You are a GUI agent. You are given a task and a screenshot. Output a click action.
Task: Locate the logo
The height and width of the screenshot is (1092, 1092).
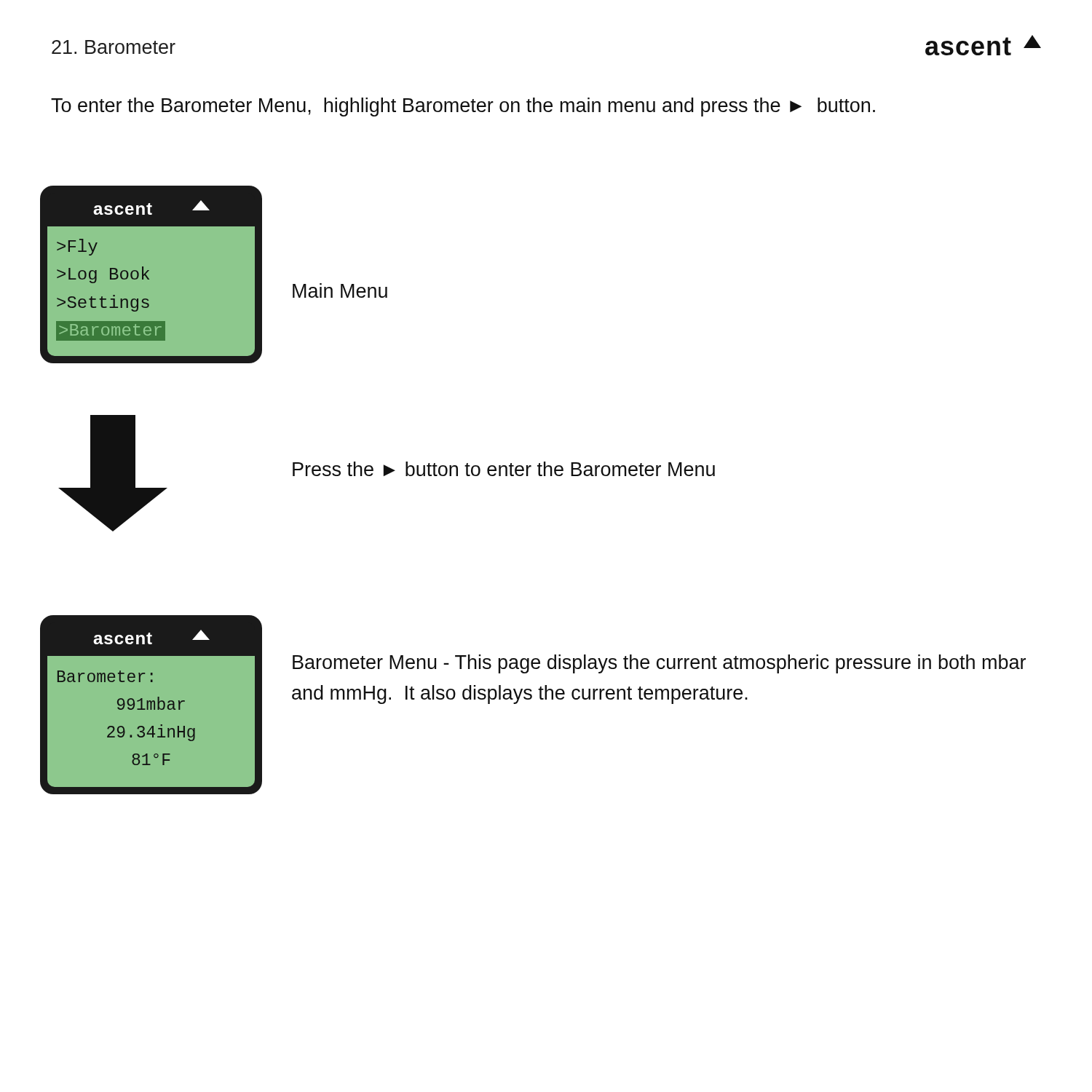[983, 47]
